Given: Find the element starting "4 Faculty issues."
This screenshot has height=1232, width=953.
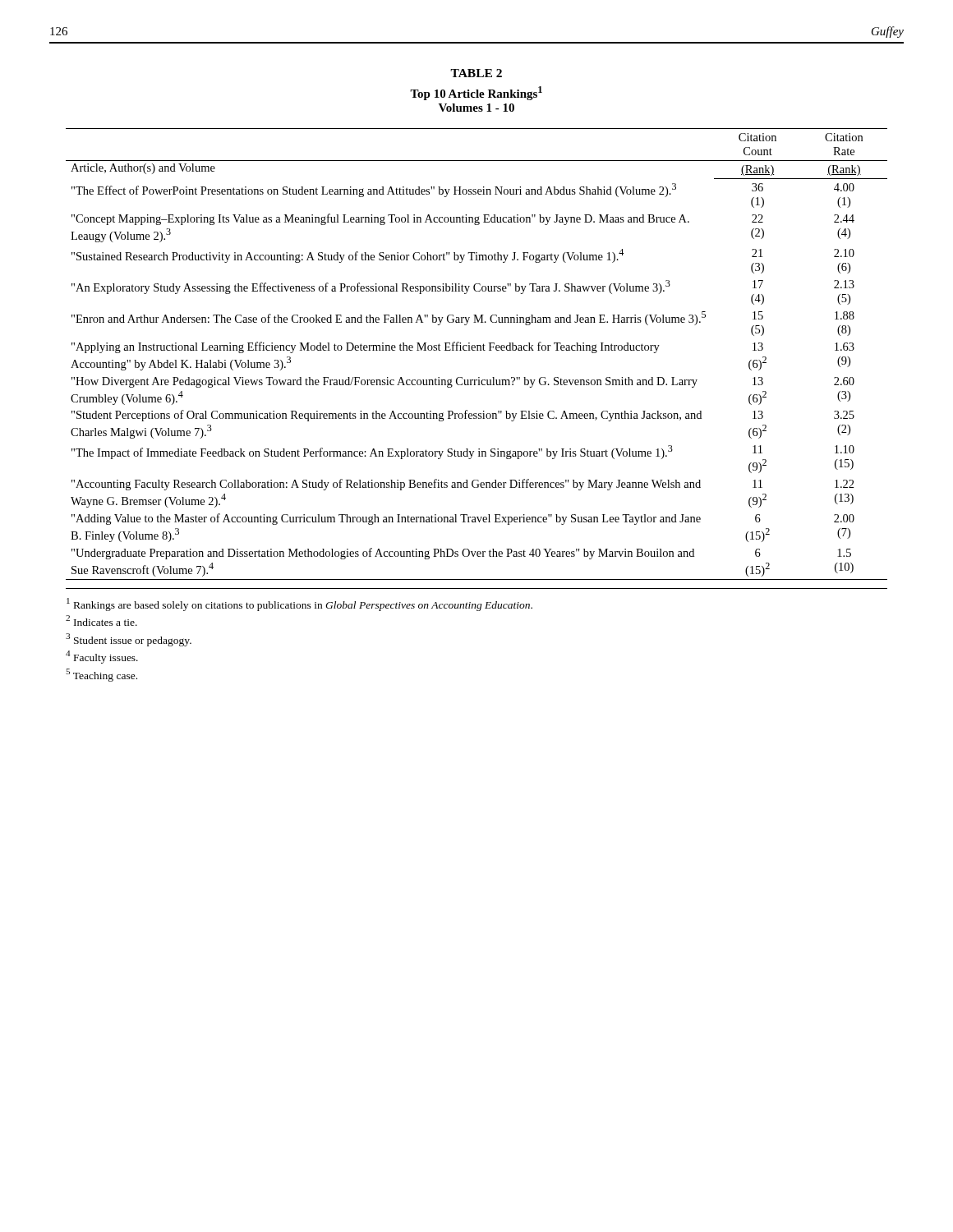Looking at the screenshot, I should (x=102, y=657).
